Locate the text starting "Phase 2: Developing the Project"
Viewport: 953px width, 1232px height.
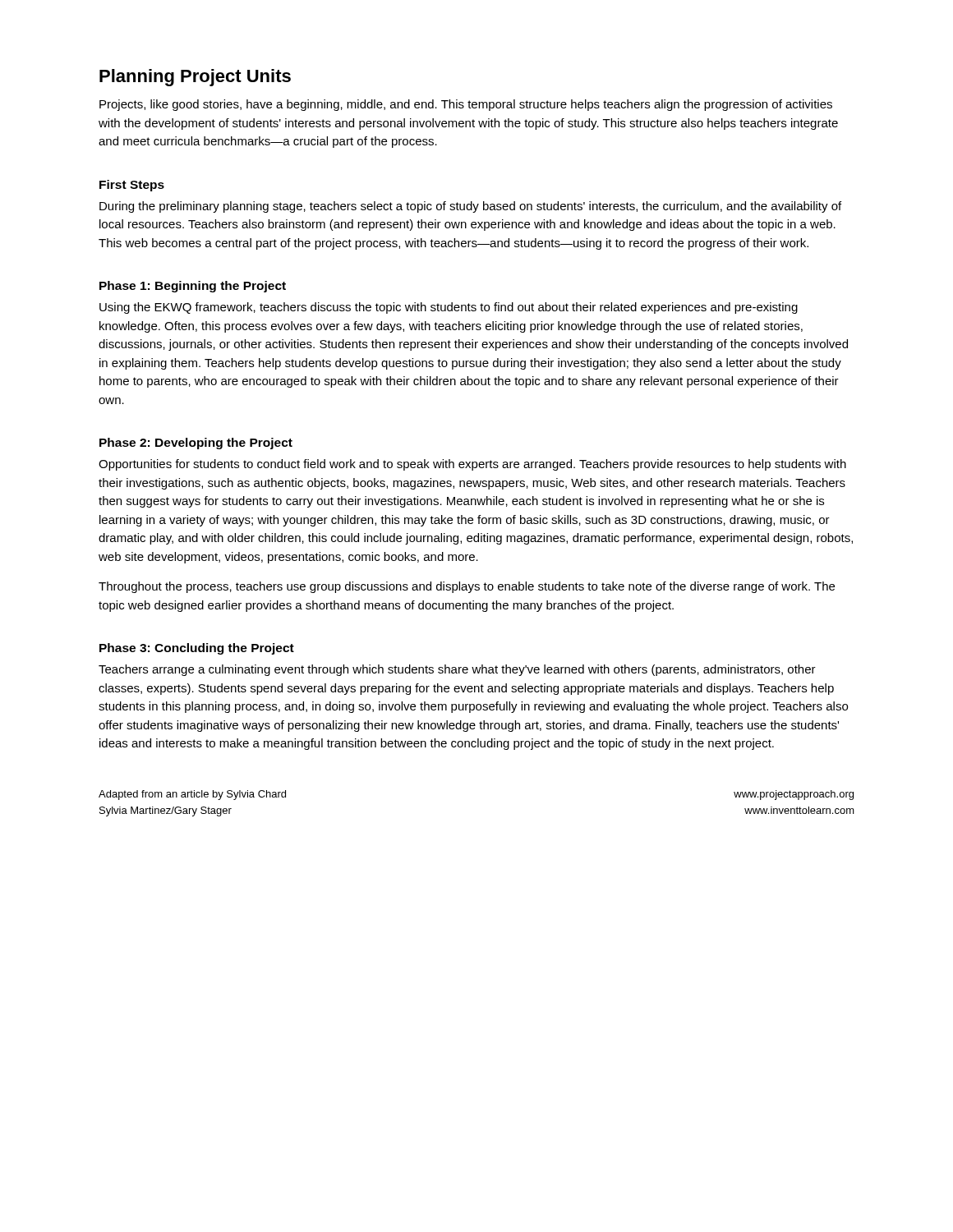pyautogui.click(x=196, y=443)
